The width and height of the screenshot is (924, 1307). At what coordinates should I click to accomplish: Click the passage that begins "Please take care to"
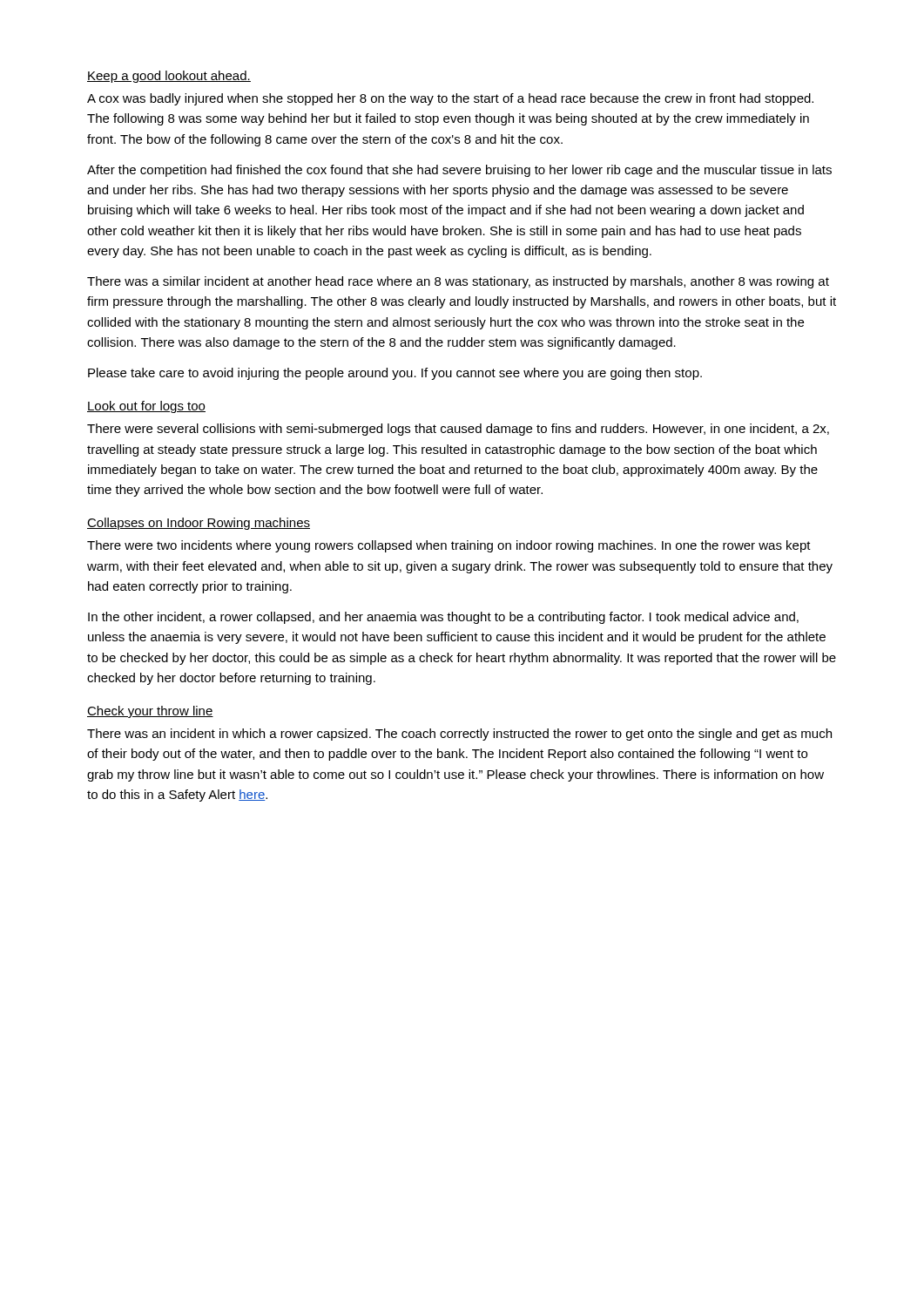click(x=395, y=372)
